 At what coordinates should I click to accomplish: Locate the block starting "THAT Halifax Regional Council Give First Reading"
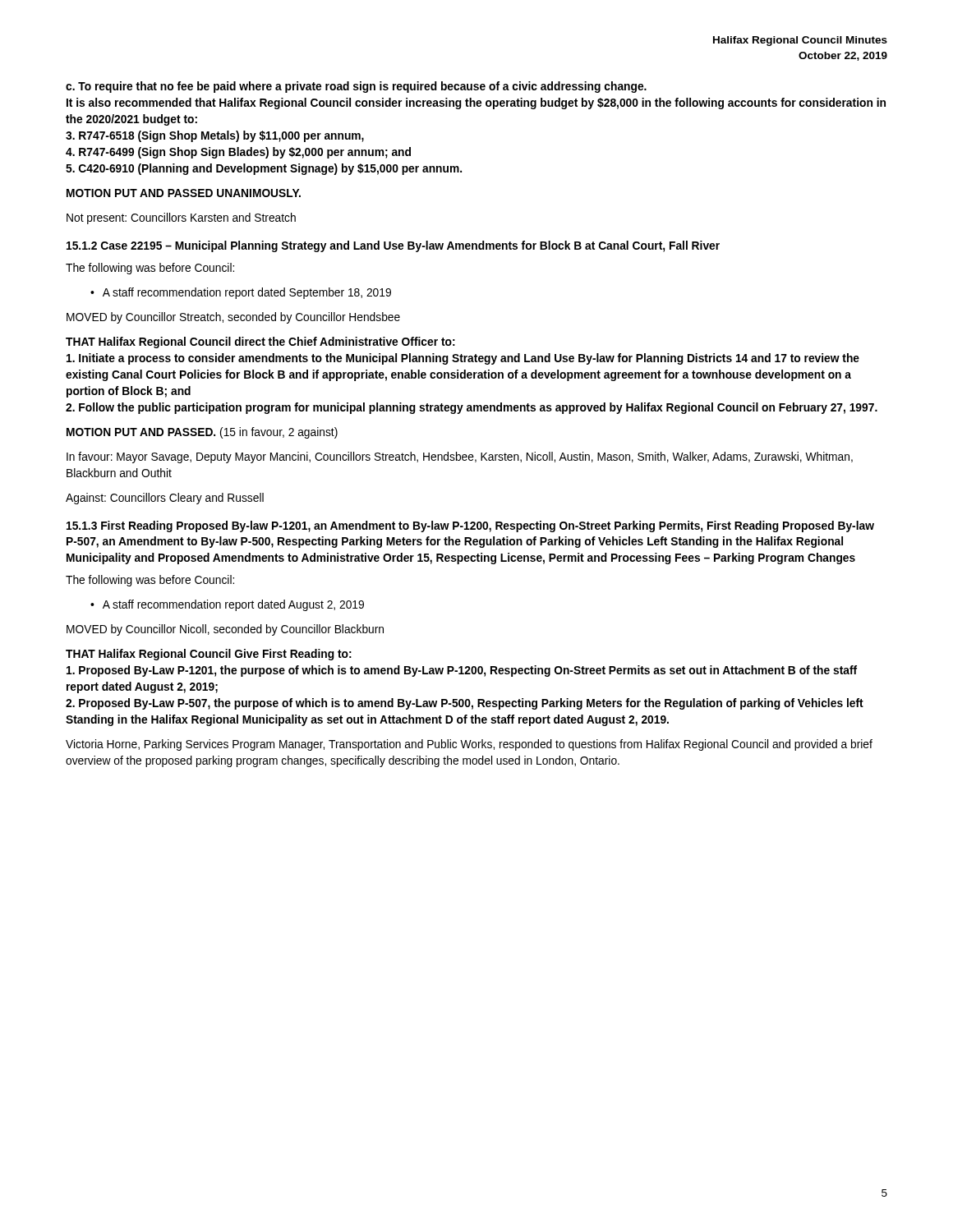(209, 655)
